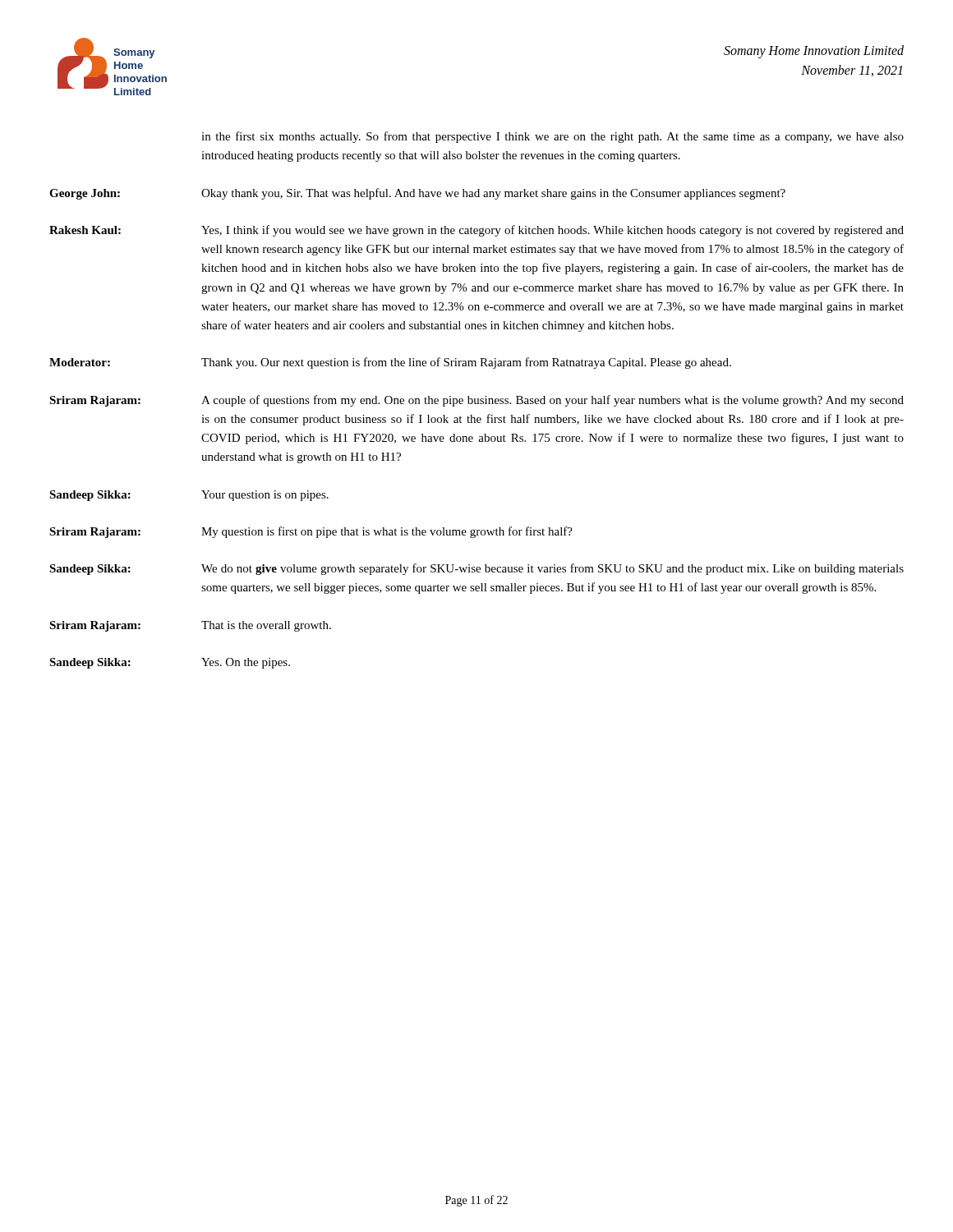Locate the passage starting "Sriram Rajaram: That"
The image size is (953, 1232).
[x=100, y=626]
